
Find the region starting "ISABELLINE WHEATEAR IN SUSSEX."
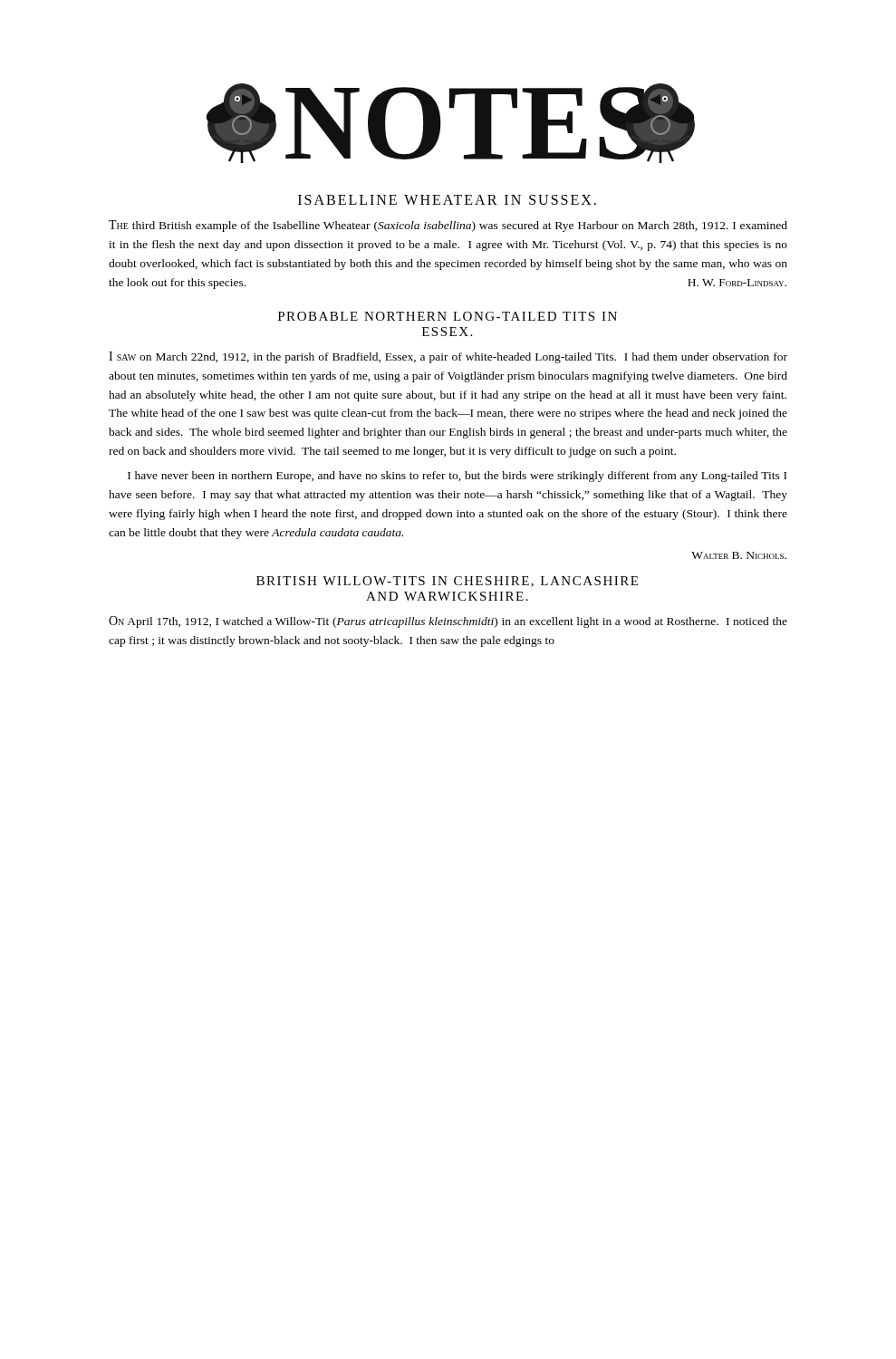448,200
